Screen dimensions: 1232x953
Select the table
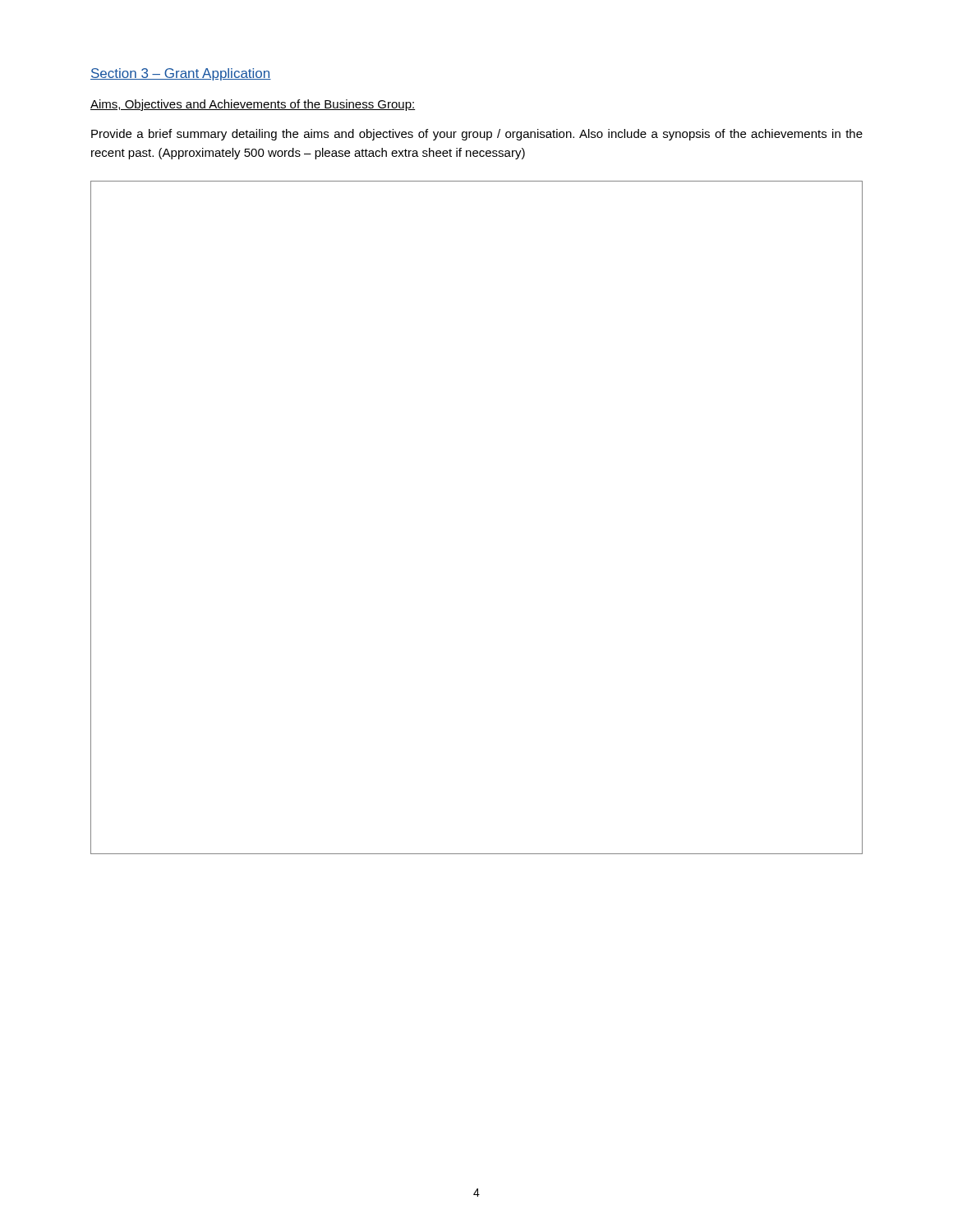coord(476,517)
